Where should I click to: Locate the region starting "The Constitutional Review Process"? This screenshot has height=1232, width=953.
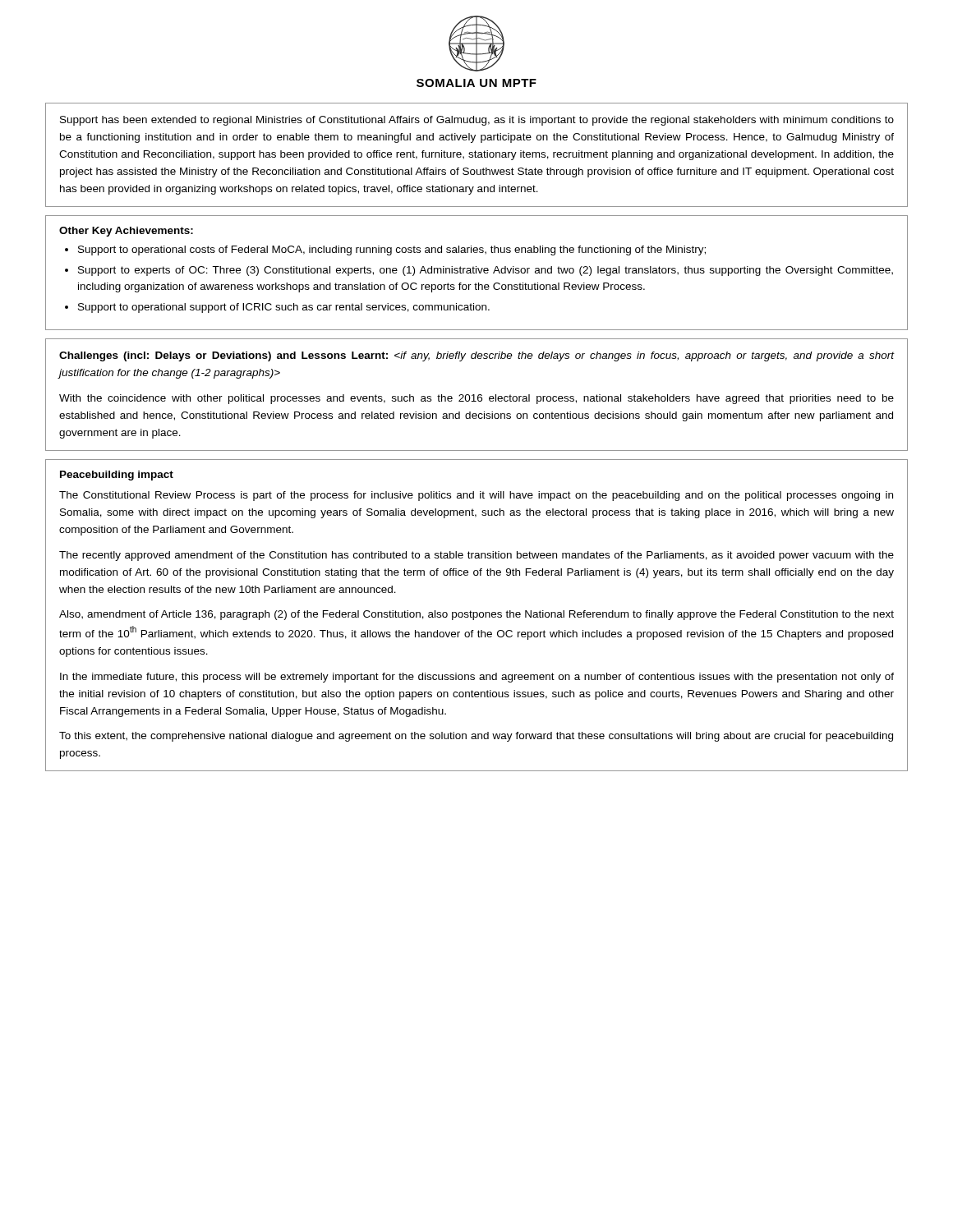[476, 512]
